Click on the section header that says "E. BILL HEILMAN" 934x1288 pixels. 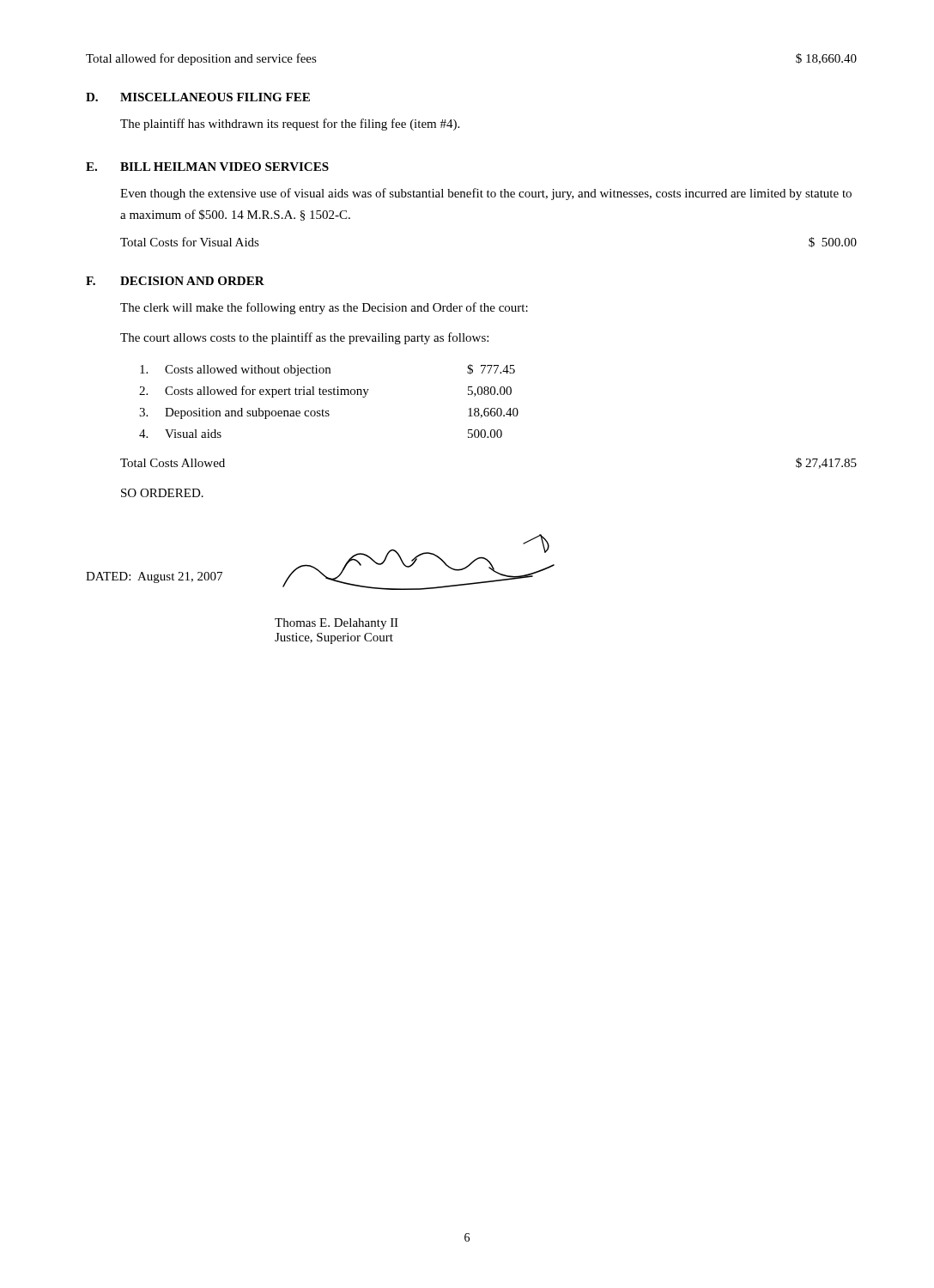pyautogui.click(x=207, y=167)
